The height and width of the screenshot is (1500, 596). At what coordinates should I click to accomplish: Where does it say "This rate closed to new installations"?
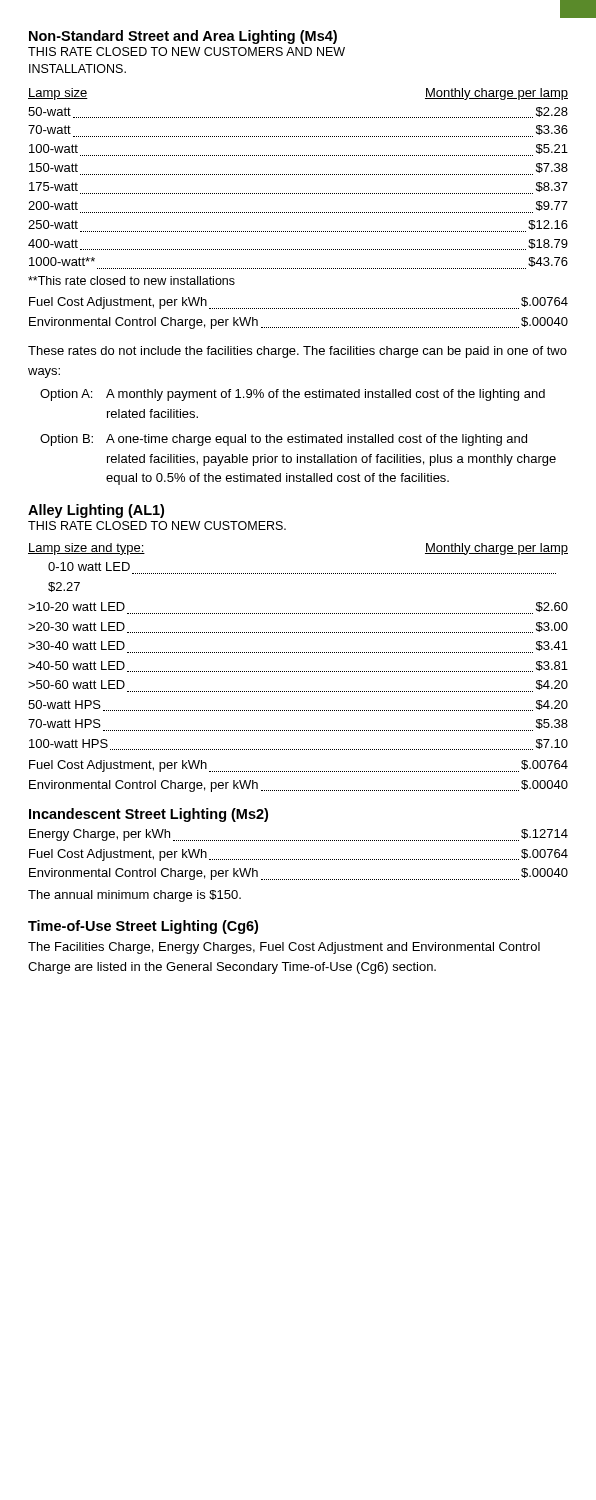[x=132, y=281]
